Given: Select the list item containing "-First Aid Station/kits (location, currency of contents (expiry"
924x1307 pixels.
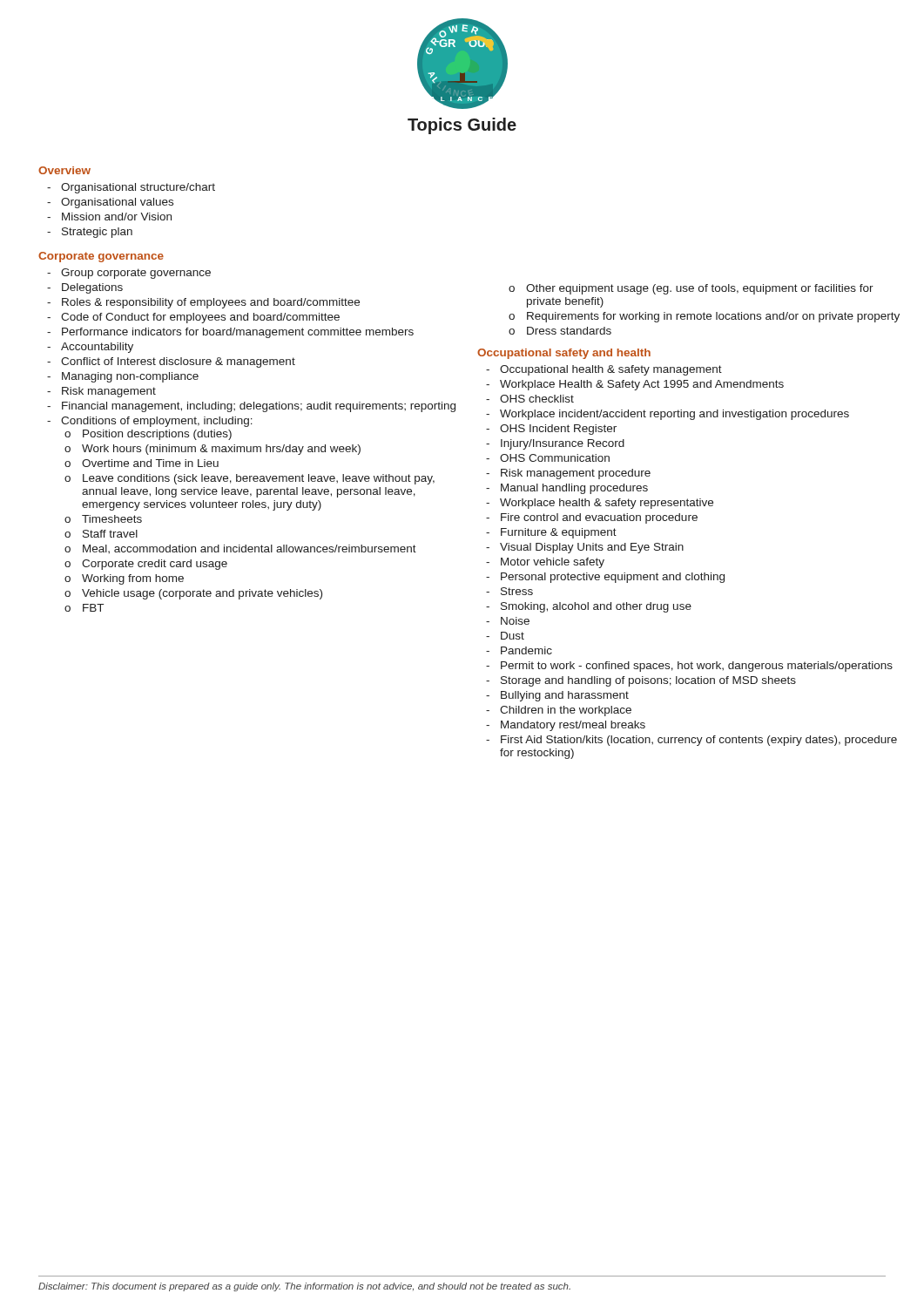Looking at the screenshot, I should tap(695, 746).
